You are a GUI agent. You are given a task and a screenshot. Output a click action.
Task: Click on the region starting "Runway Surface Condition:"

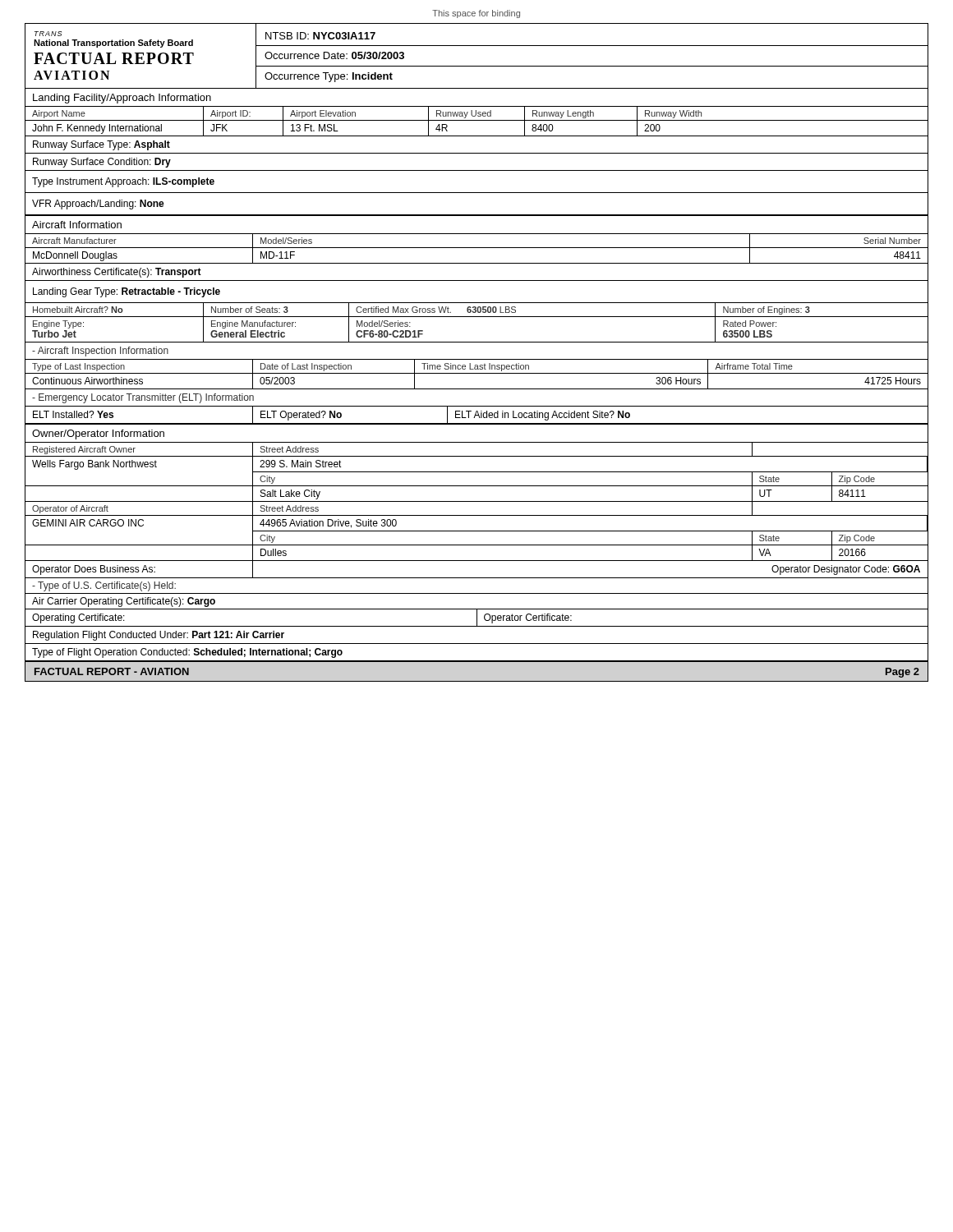coord(101,162)
